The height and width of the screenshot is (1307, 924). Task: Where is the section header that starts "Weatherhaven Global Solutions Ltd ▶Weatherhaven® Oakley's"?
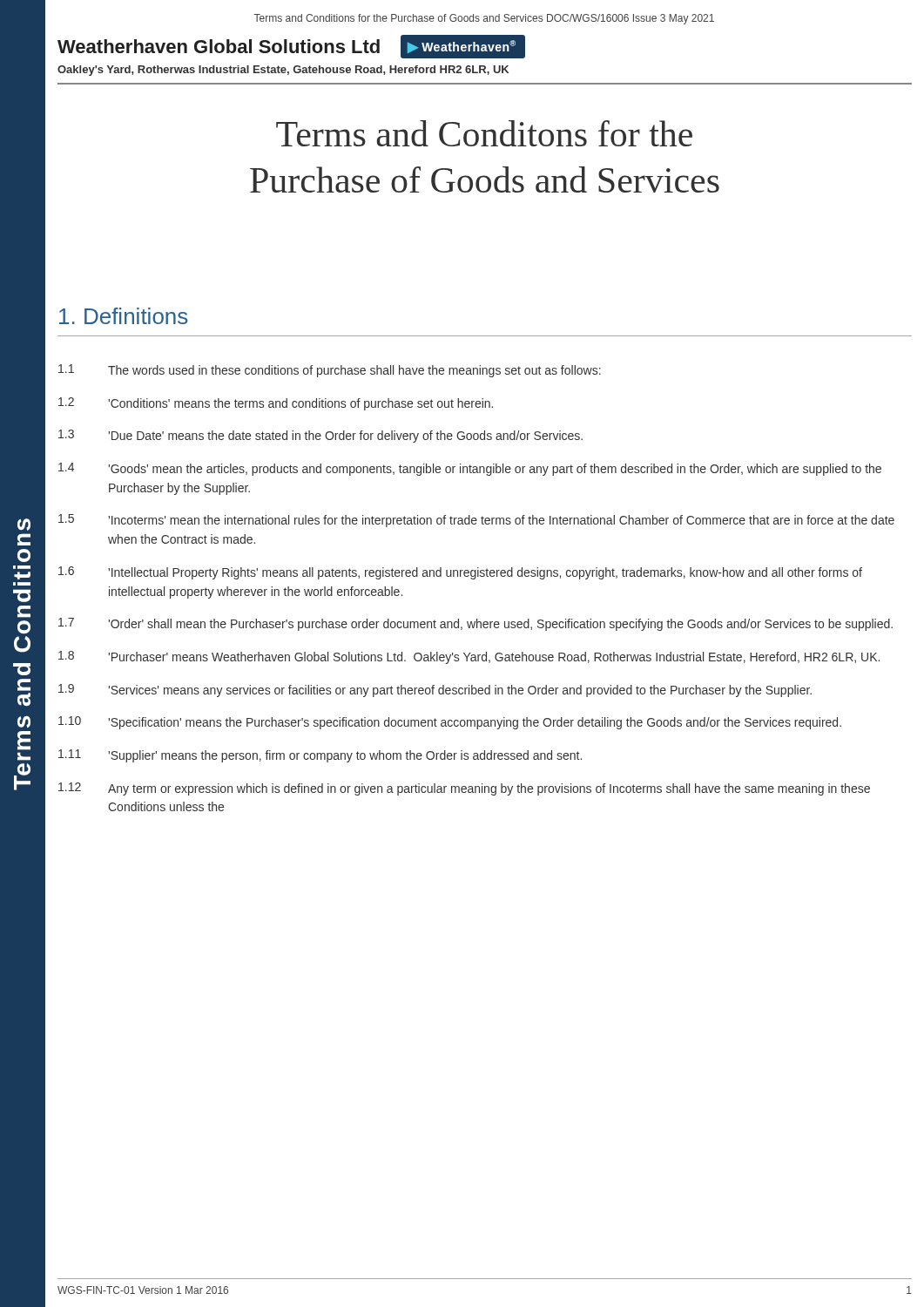(485, 55)
